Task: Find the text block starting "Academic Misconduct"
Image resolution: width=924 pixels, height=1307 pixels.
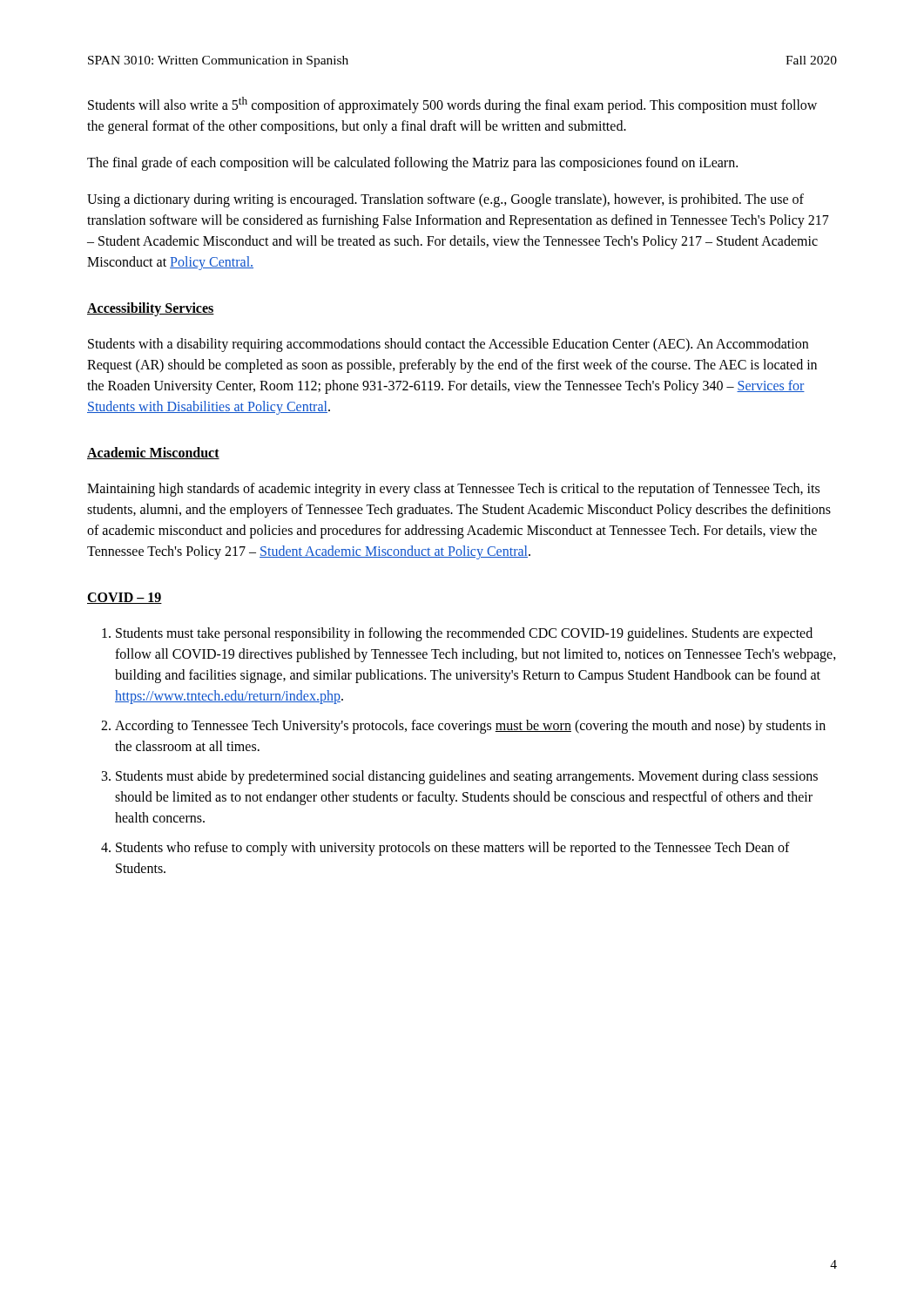Action: pos(153,453)
